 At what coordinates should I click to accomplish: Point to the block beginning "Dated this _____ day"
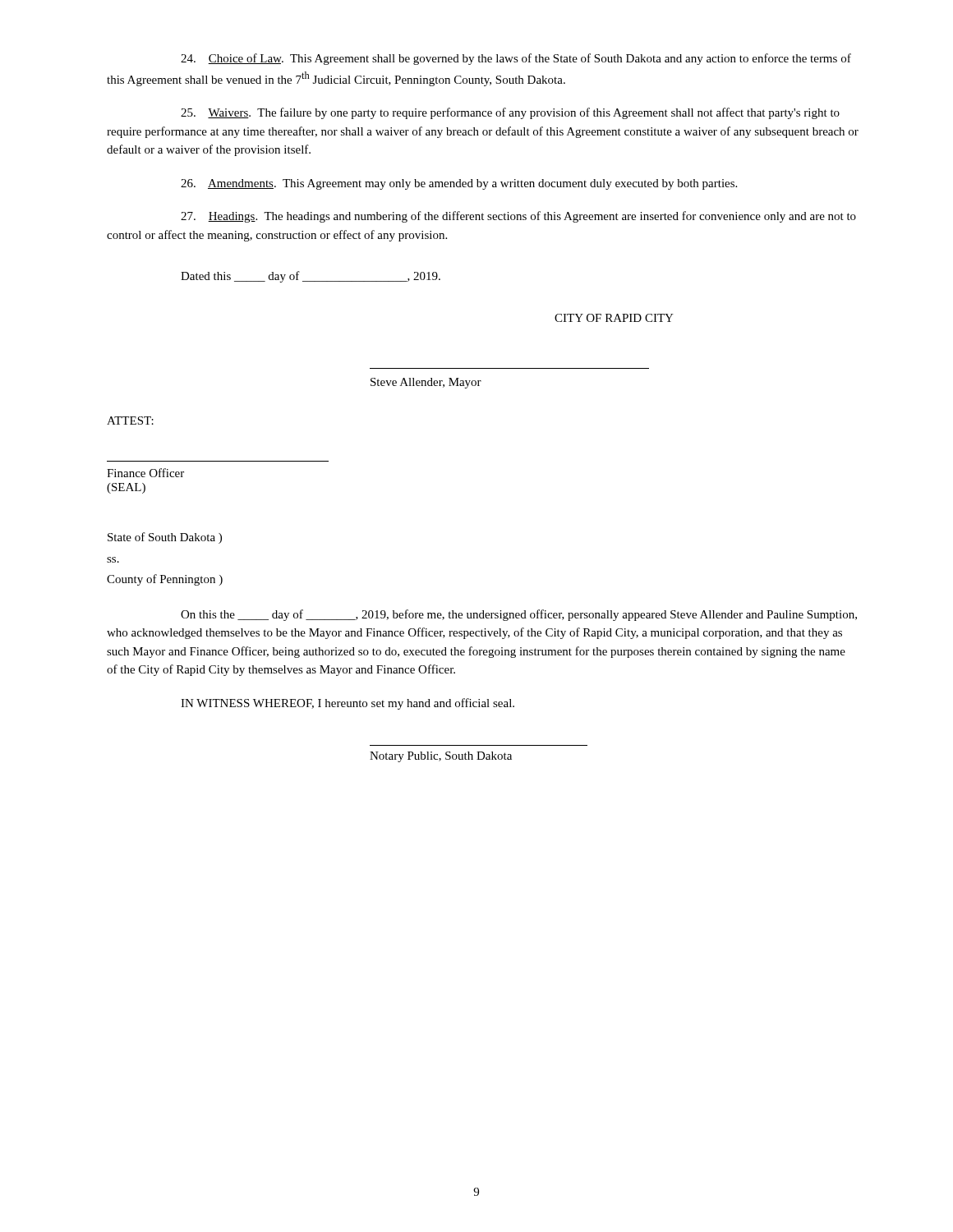click(311, 276)
